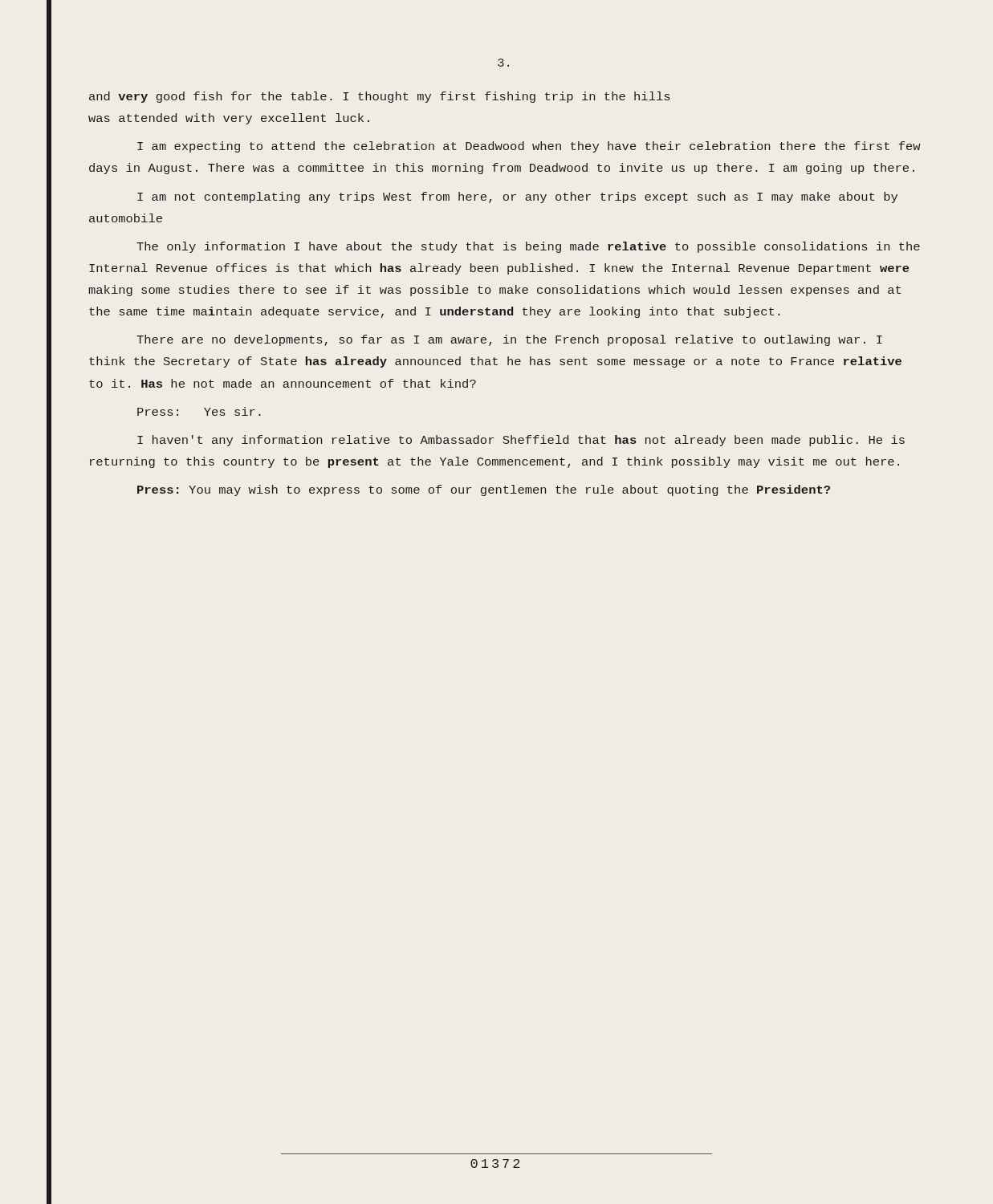Select the text block that reads "I haven't any information relative to"

[497, 451]
